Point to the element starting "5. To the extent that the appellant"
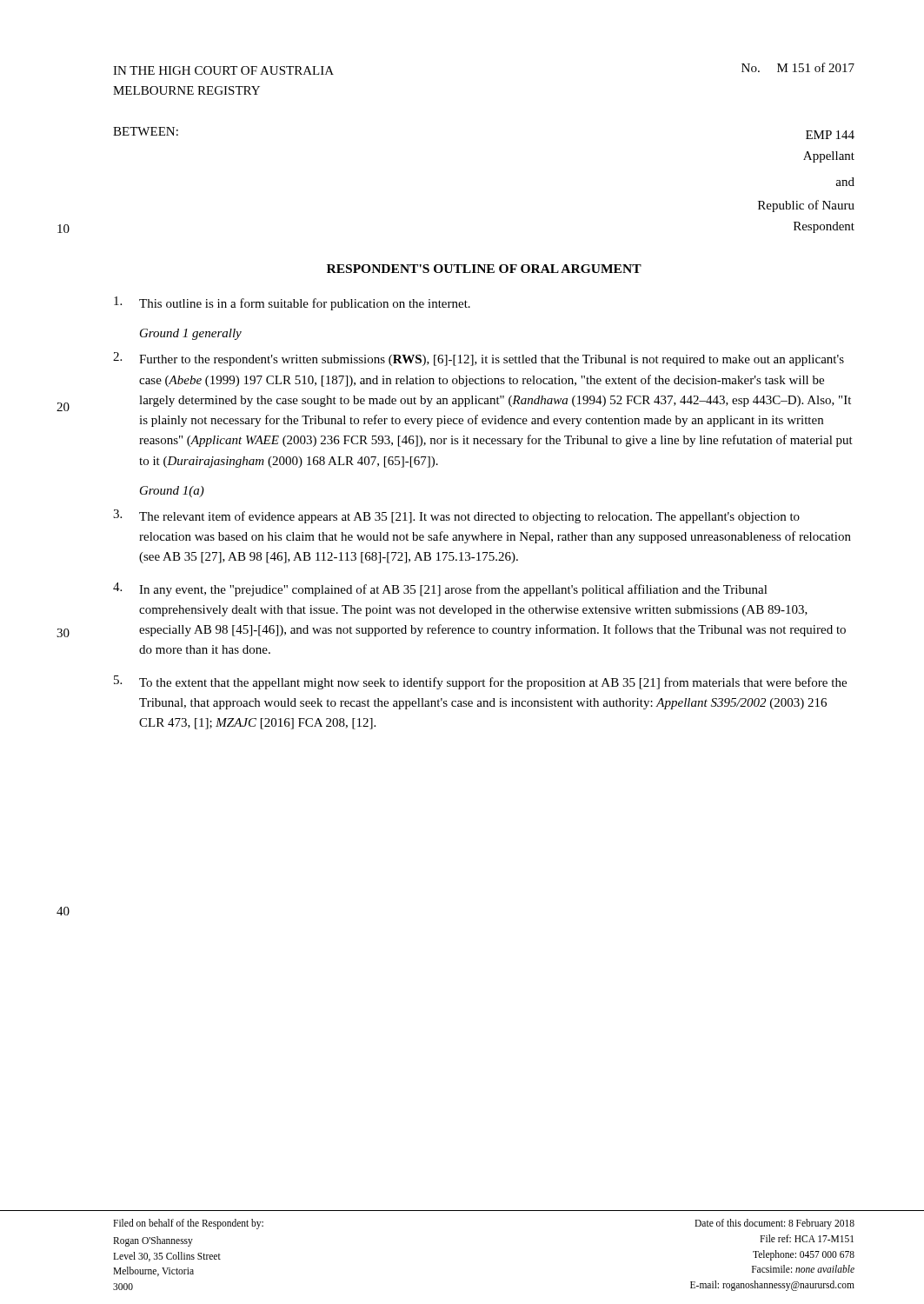This screenshot has height=1304, width=924. pyautogui.click(x=484, y=703)
